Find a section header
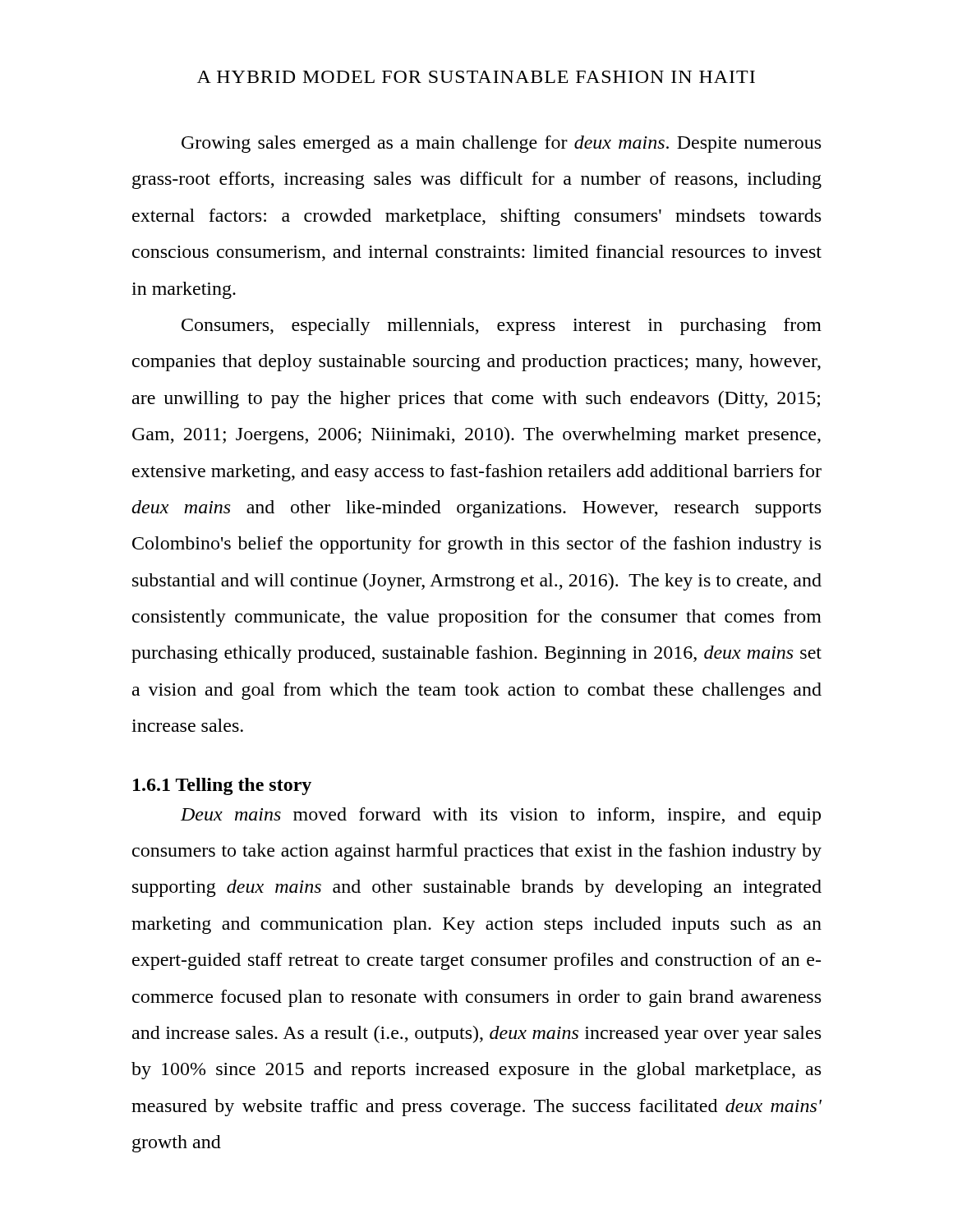Viewport: 953px width, 1232px height. coord(222,784)
